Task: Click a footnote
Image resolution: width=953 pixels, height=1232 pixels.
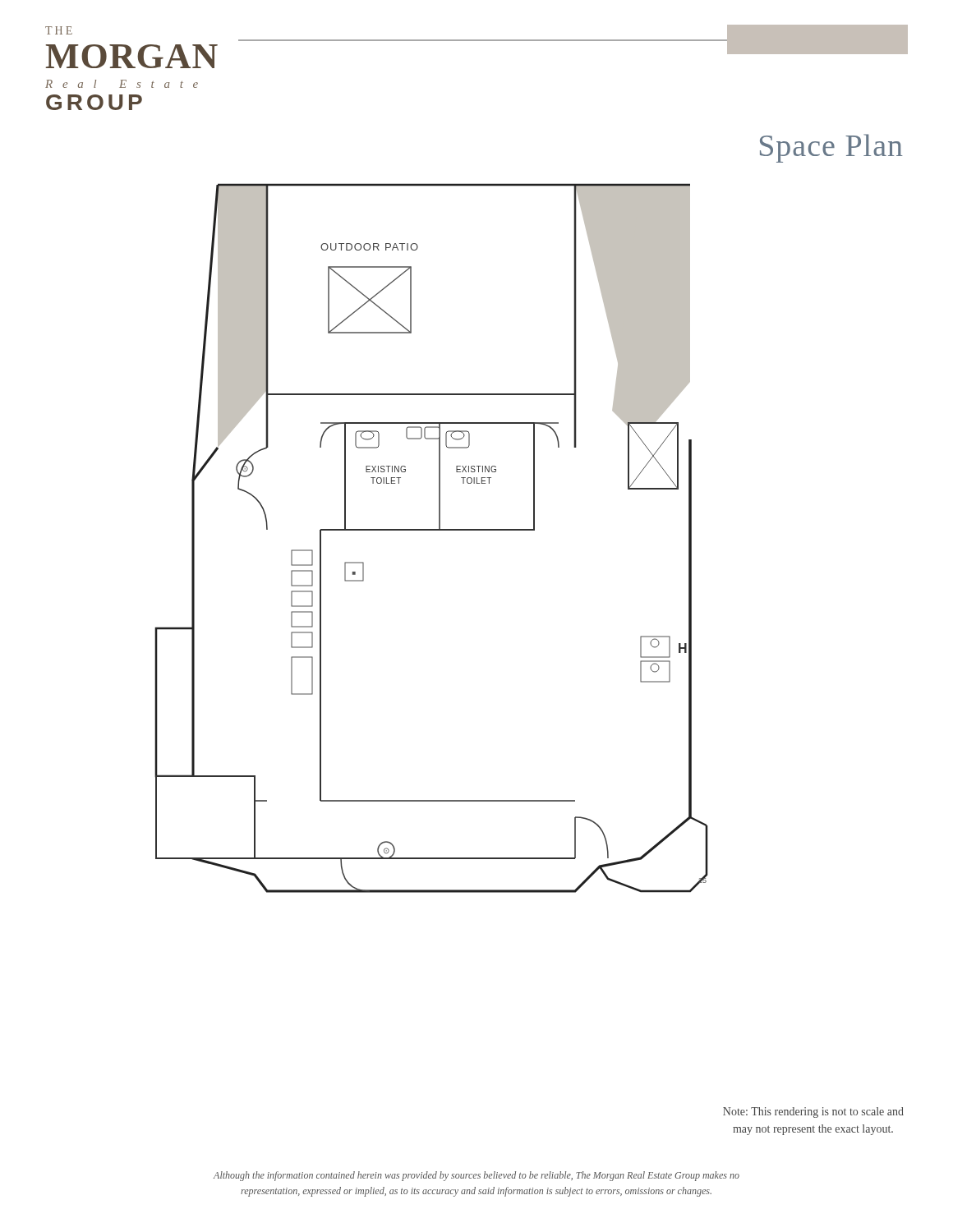Action: point(476,1183)
